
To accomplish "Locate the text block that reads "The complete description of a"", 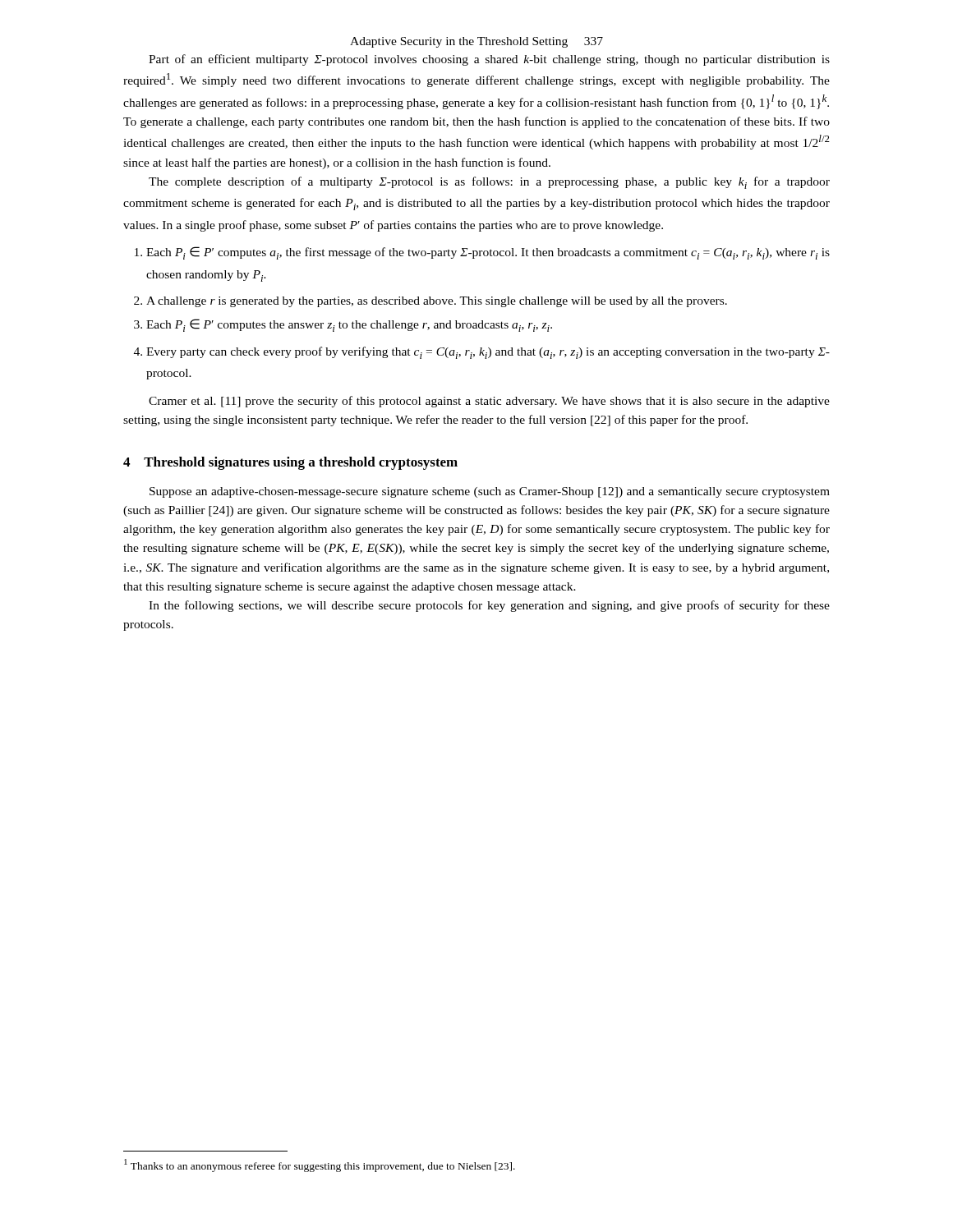I will [x=476, y=203].
